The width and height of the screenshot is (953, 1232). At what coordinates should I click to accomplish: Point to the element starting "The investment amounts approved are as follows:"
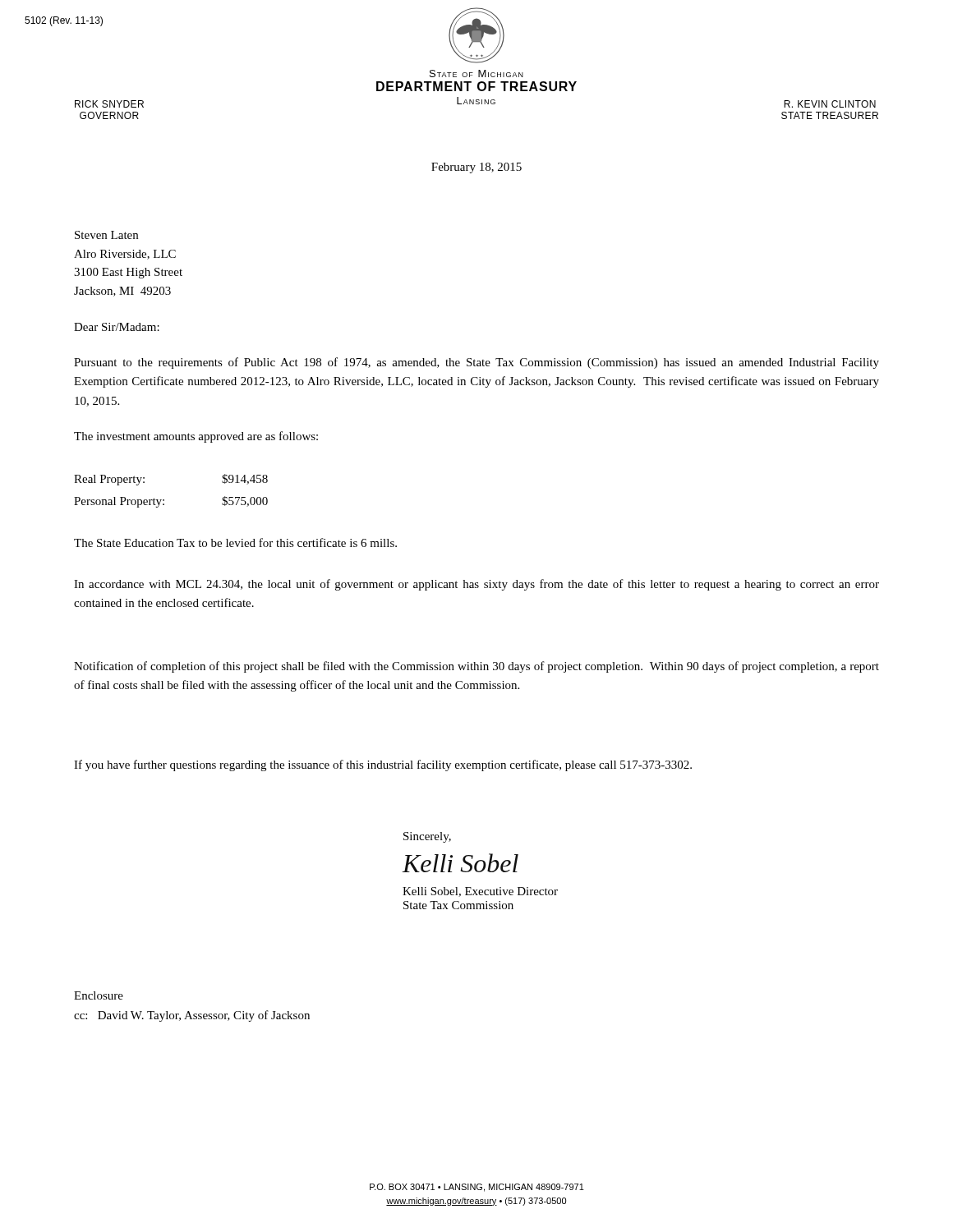(196, 436)
